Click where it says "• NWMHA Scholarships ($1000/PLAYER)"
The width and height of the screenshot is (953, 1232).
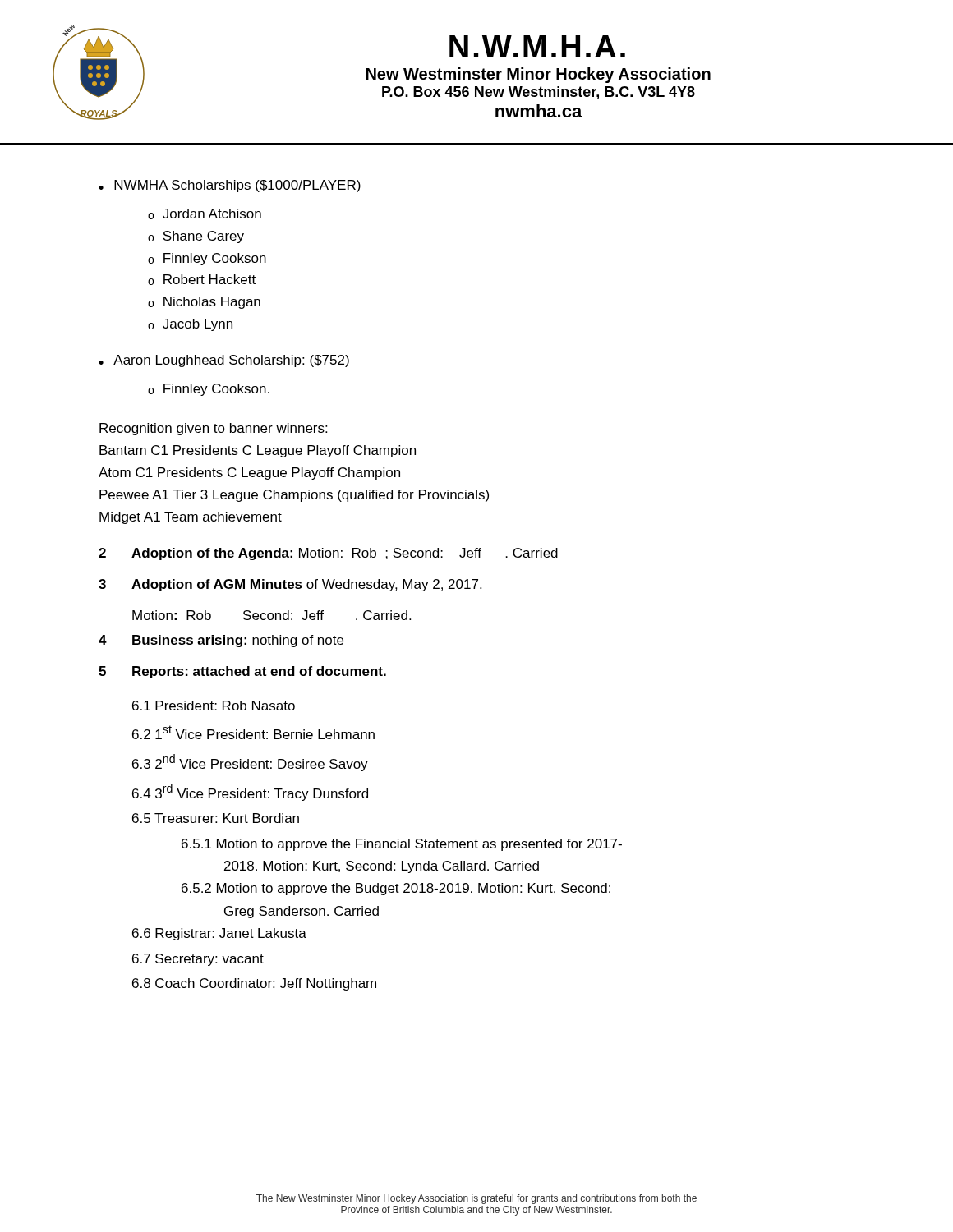pos(230,188)
